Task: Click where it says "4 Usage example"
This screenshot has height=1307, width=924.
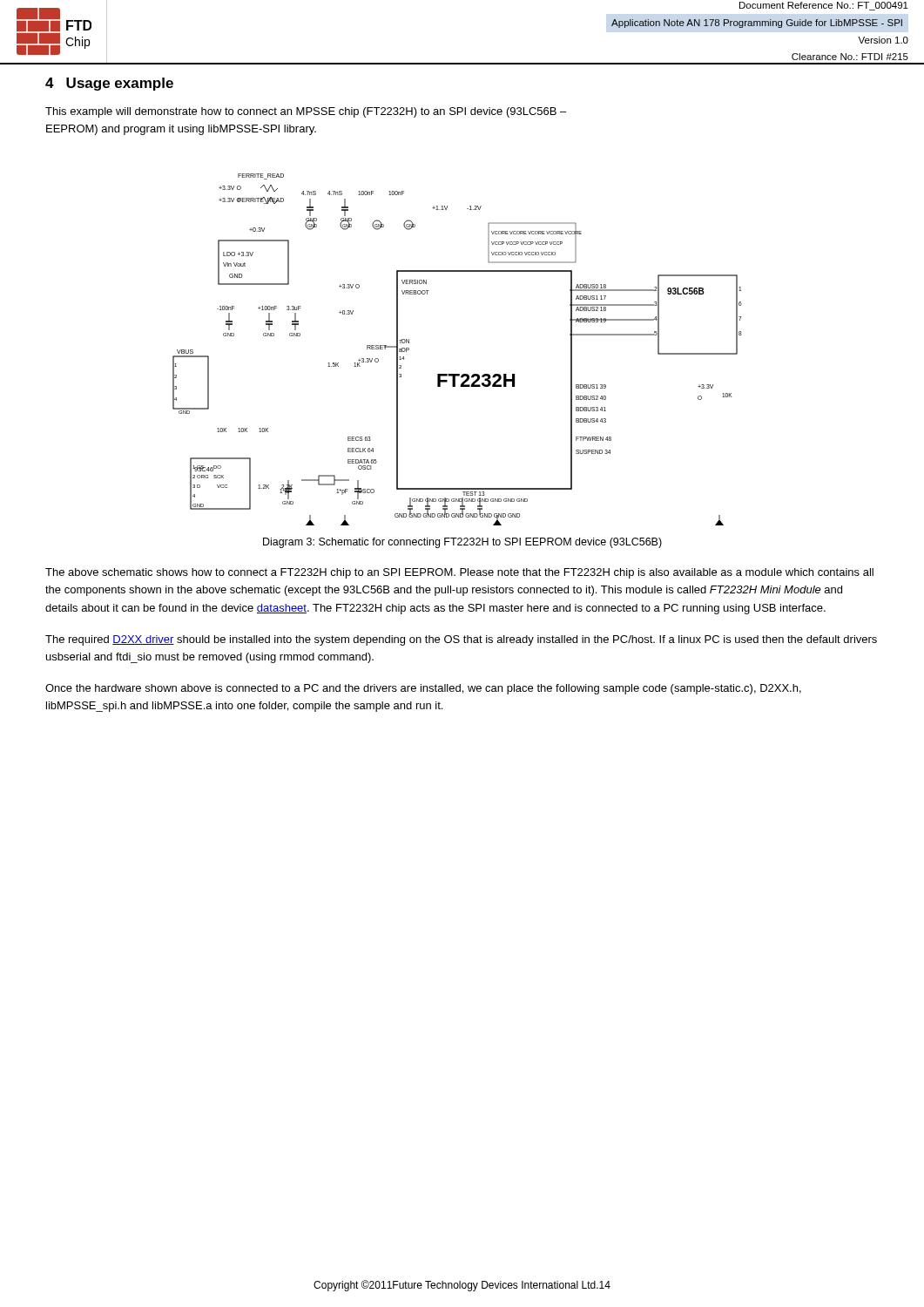Action: (109, 83)
